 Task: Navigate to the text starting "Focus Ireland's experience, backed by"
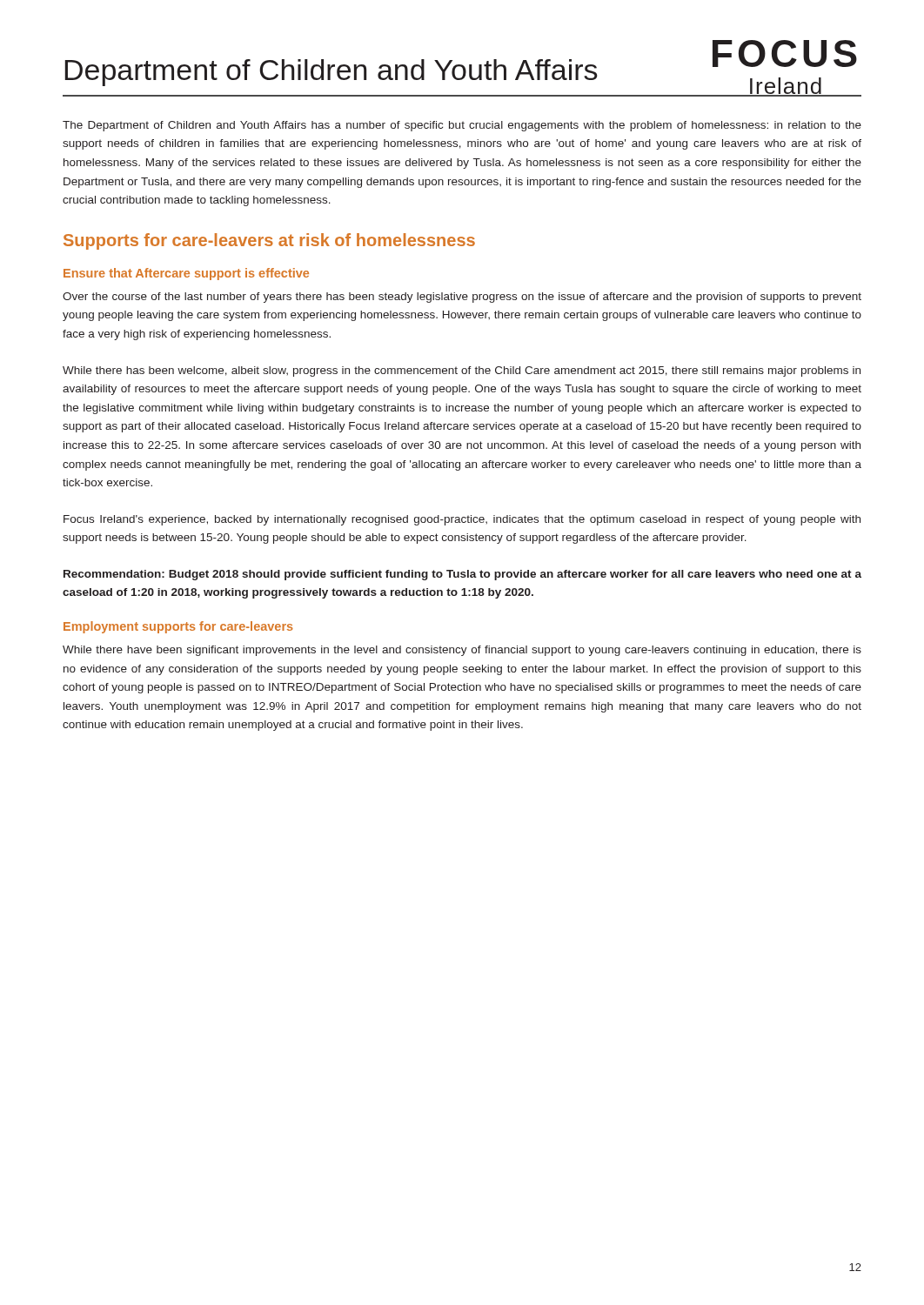(x=462, y=528)
